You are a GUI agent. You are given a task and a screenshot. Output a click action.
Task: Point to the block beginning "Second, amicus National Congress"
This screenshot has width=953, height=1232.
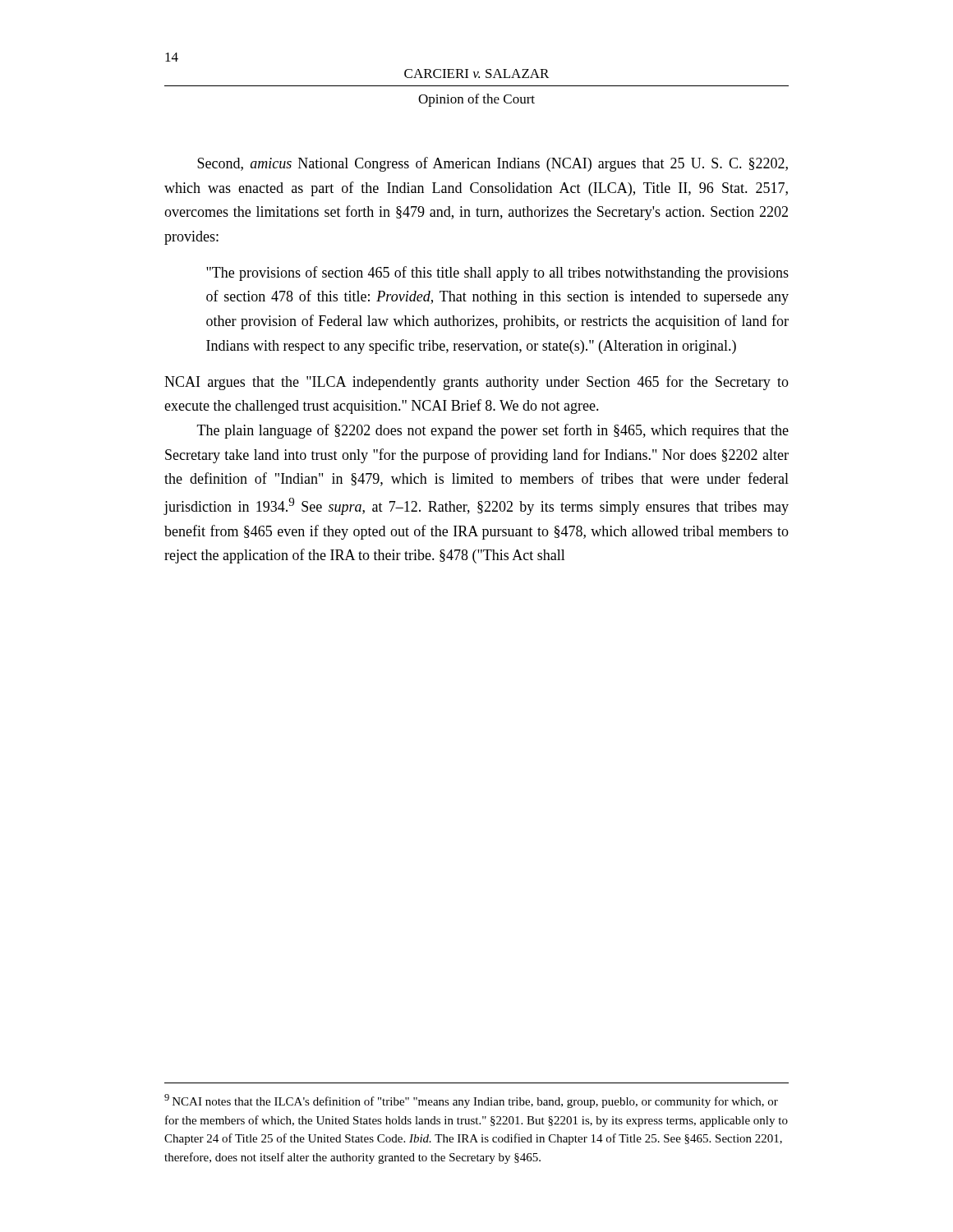click(476, 201)
